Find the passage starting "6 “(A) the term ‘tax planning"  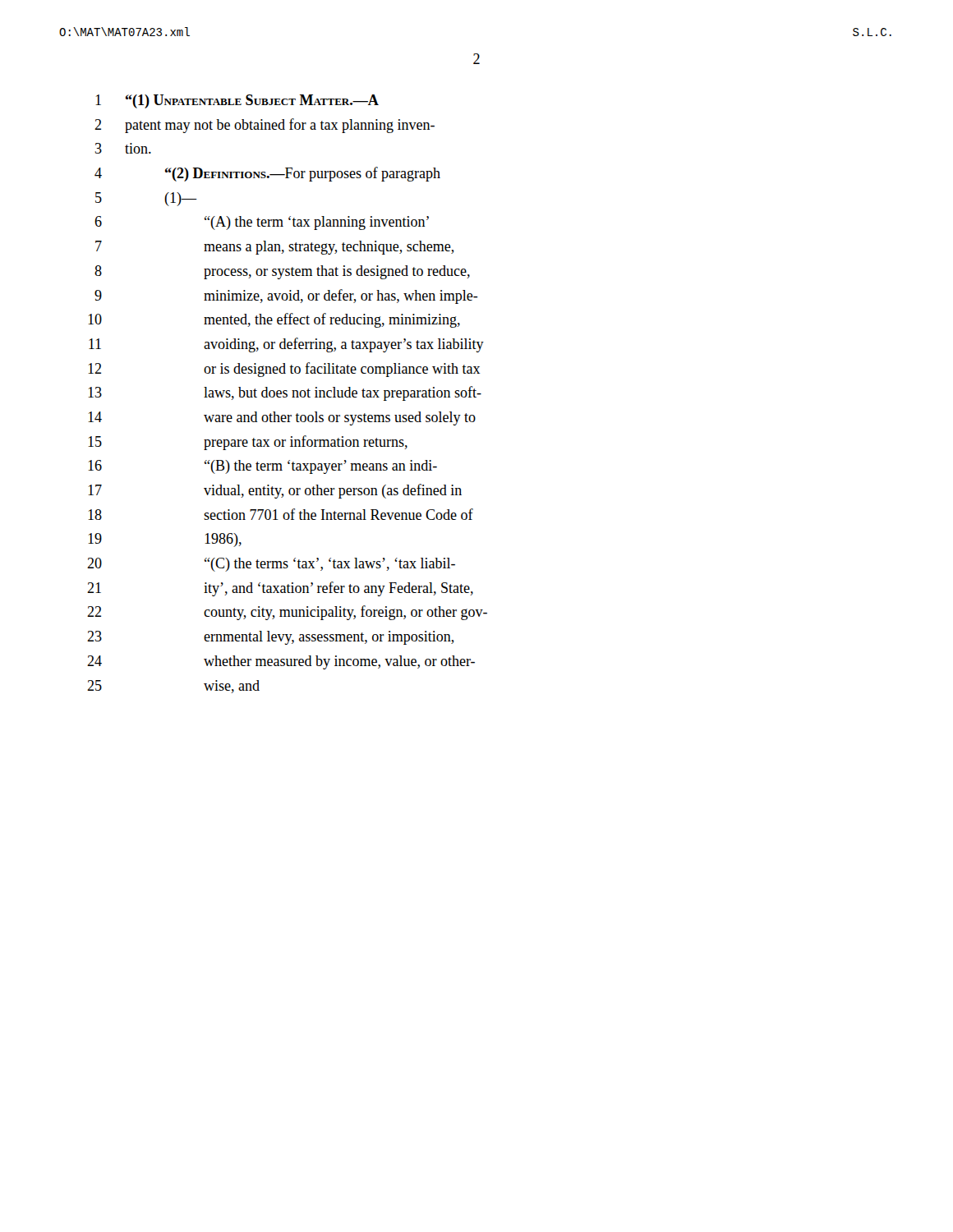pyautogui.click(x=262, y=223)
